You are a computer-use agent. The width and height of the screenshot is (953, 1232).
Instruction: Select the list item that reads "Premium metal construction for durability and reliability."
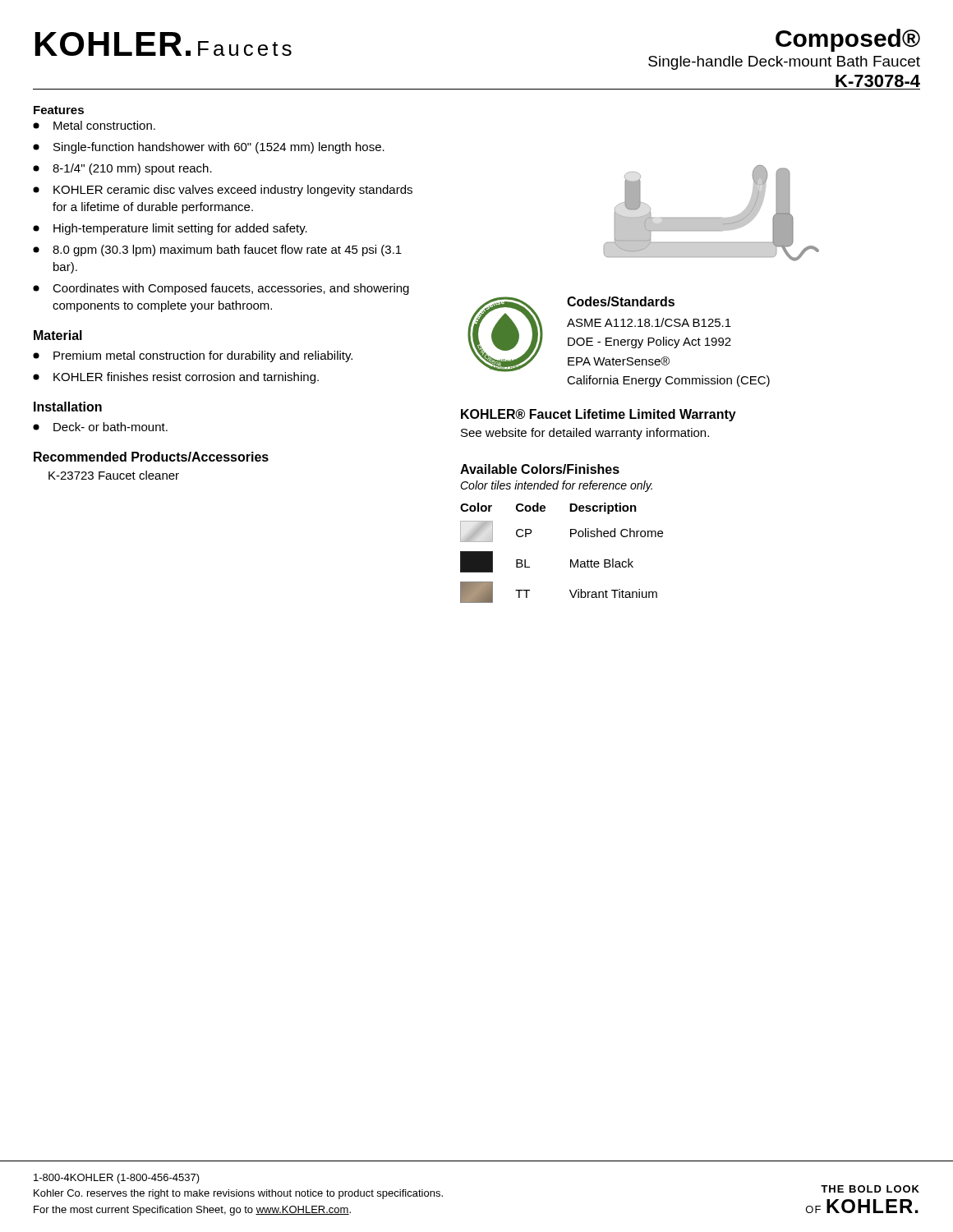pos(230,355)
